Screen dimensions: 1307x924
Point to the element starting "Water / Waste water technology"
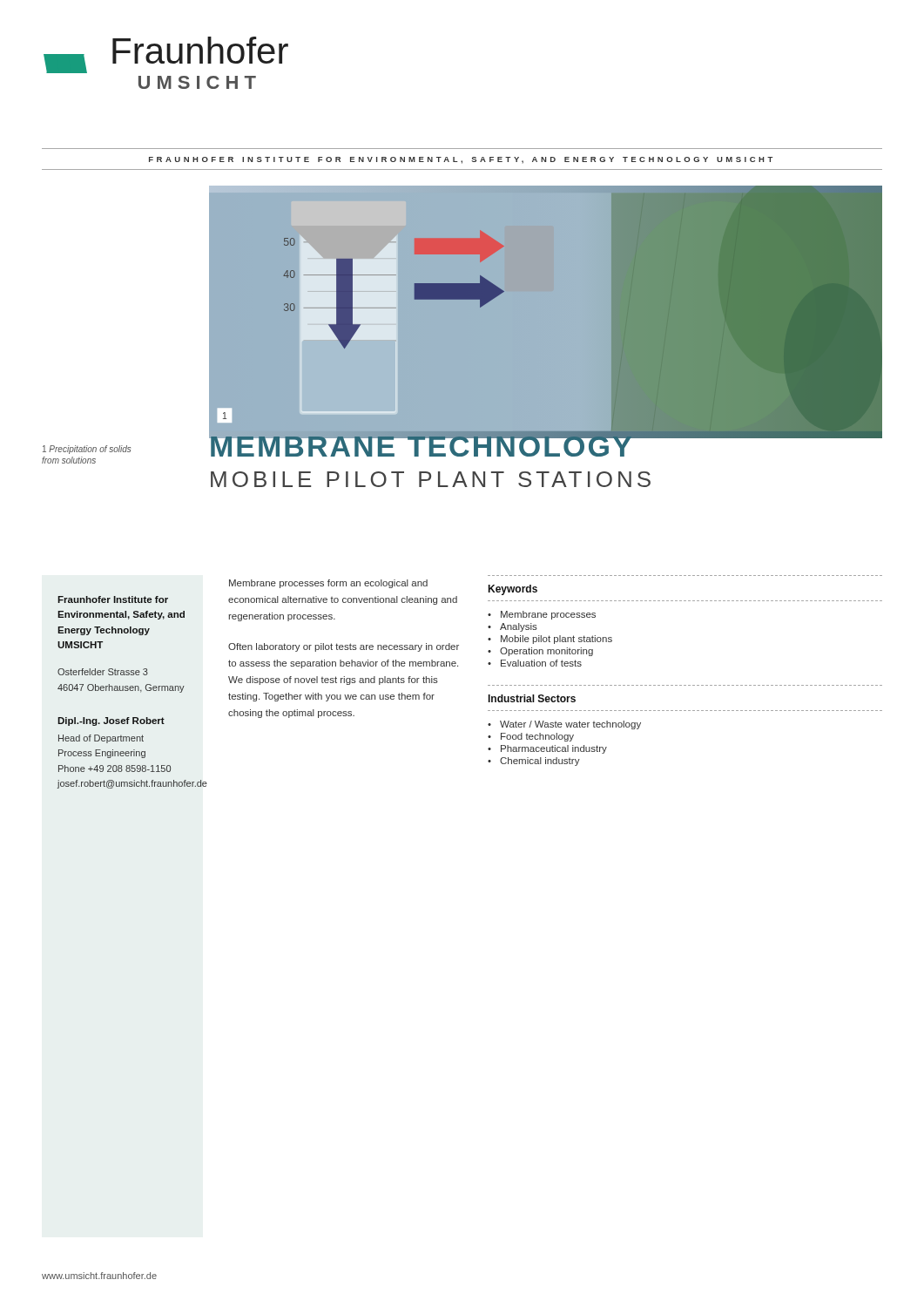tap(570, 724)
